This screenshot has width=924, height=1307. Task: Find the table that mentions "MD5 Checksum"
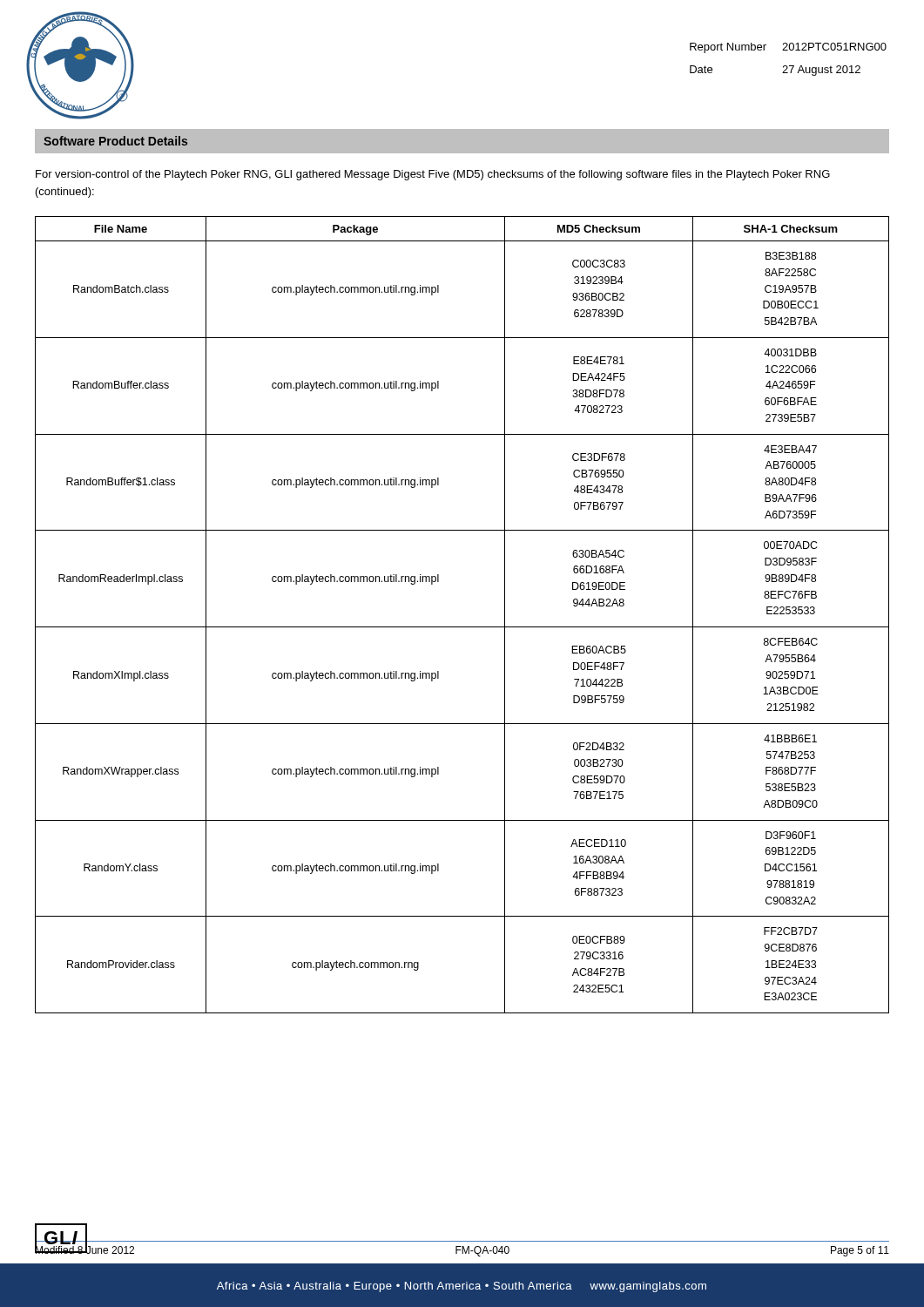(x=462, y=615)
